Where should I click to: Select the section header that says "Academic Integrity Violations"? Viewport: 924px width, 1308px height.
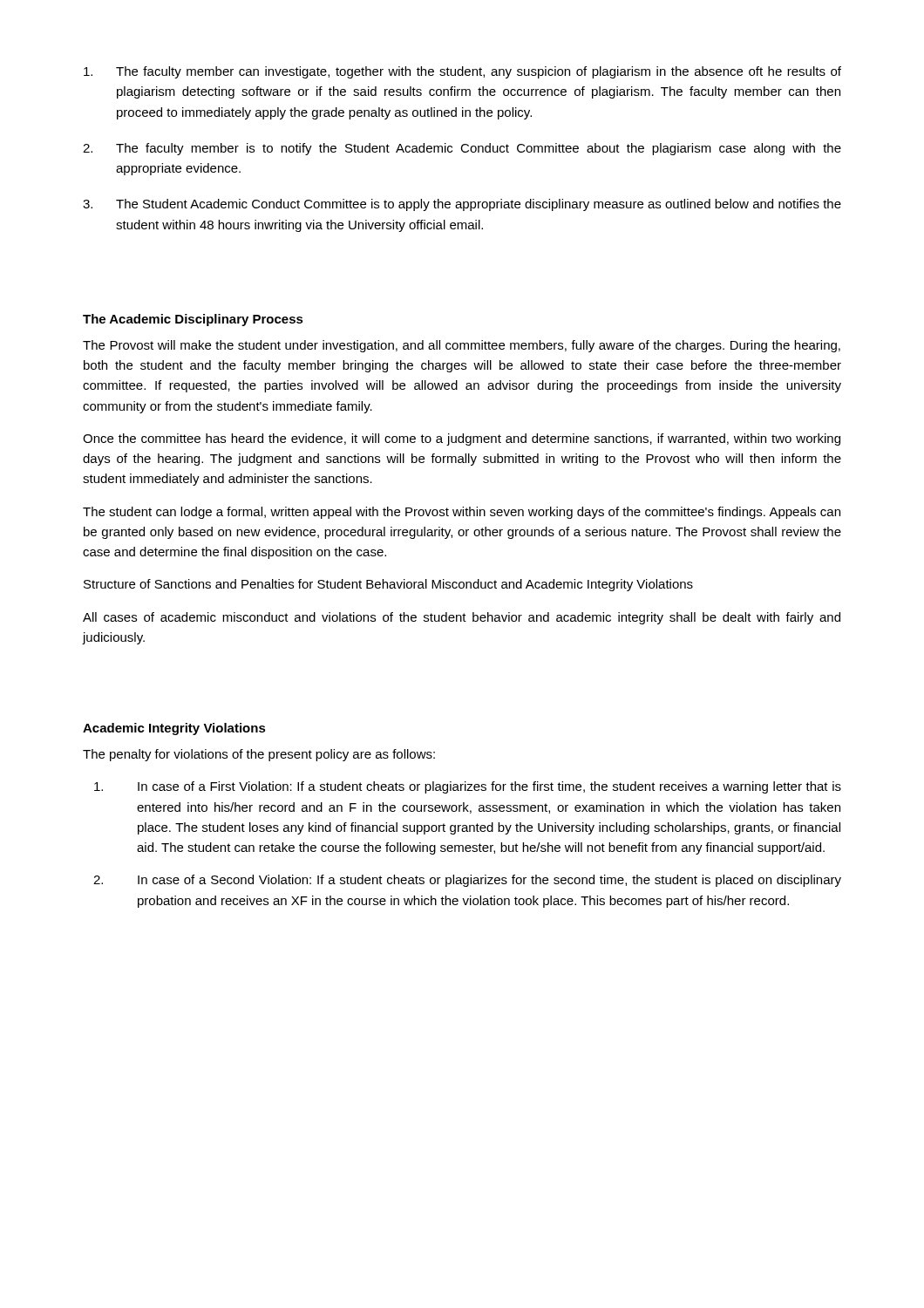click(174, 728)
